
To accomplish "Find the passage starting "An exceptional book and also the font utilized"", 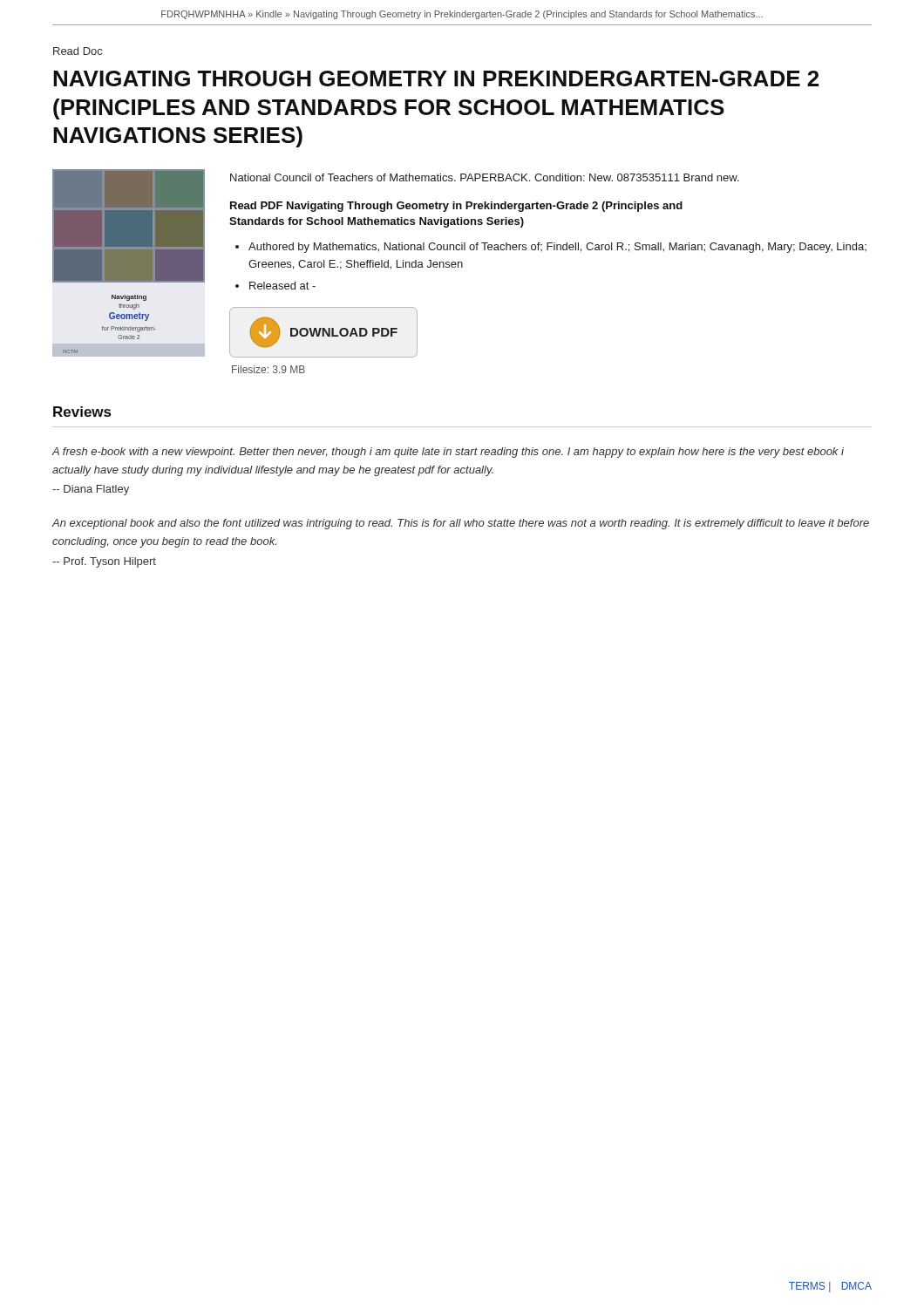I will [461, 532].
